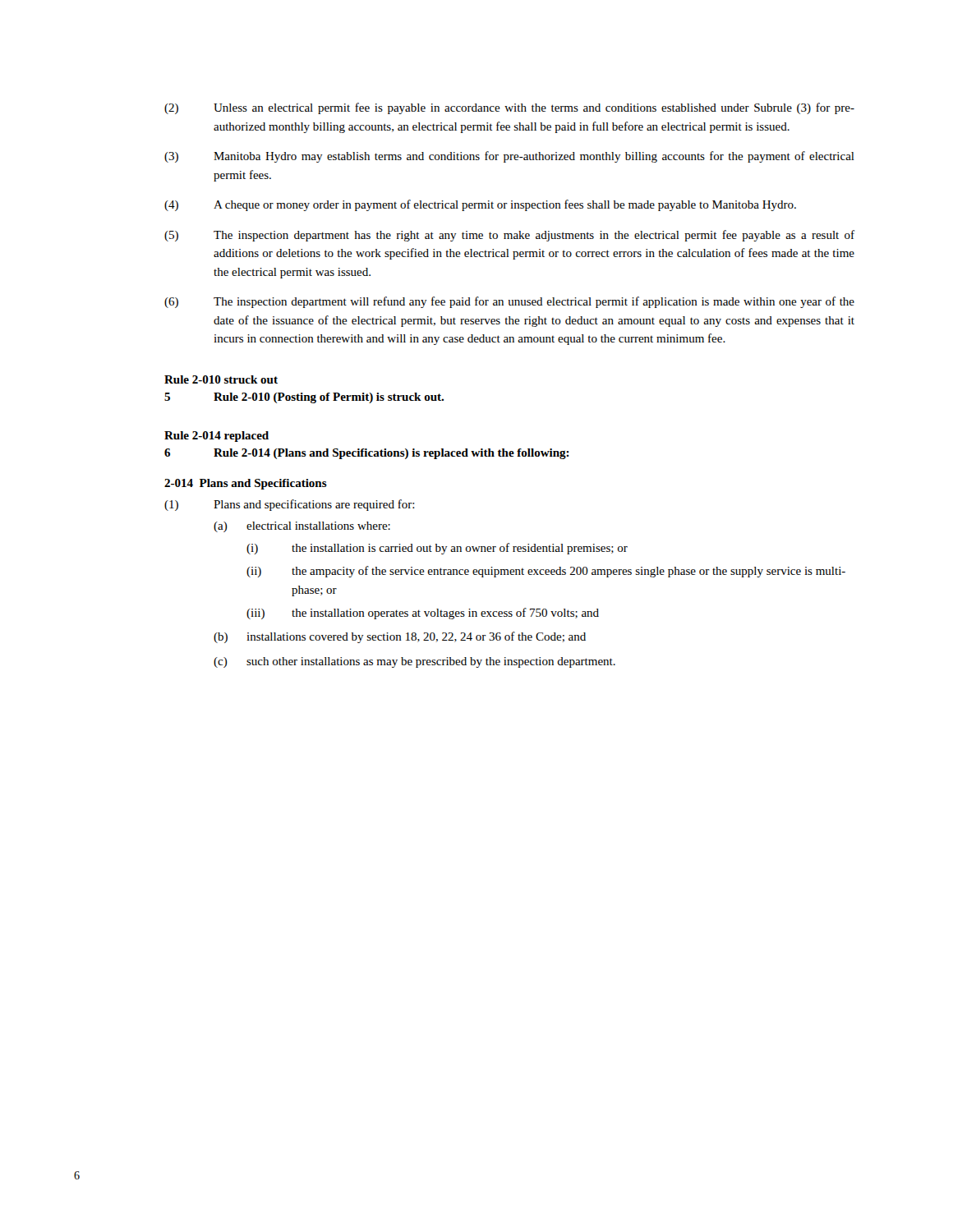
Task: Where does it say "(a) electrical installations where:"?
Action: (x=302, y=527)
